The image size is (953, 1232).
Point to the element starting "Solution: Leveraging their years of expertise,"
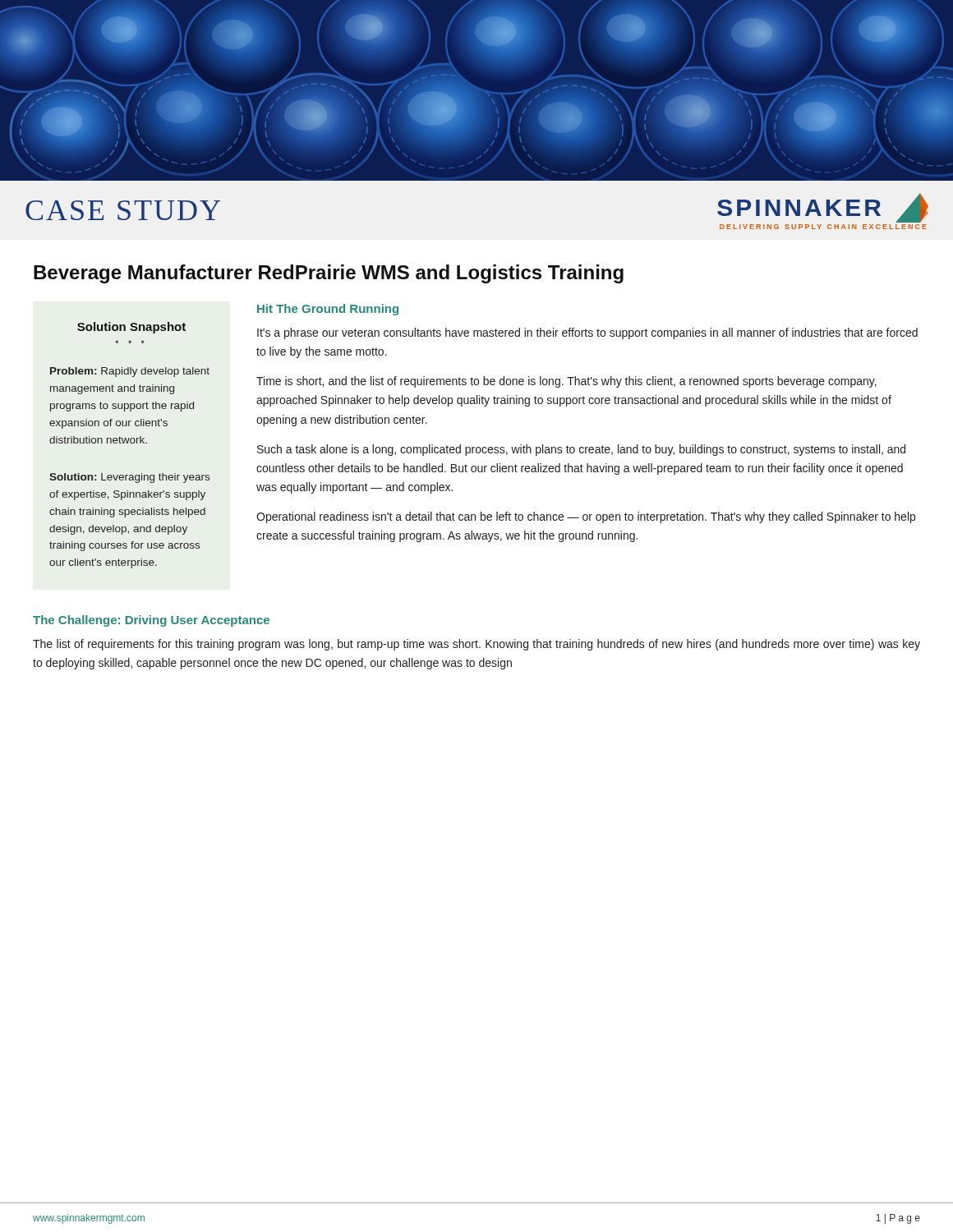click(x=130, y=520)
